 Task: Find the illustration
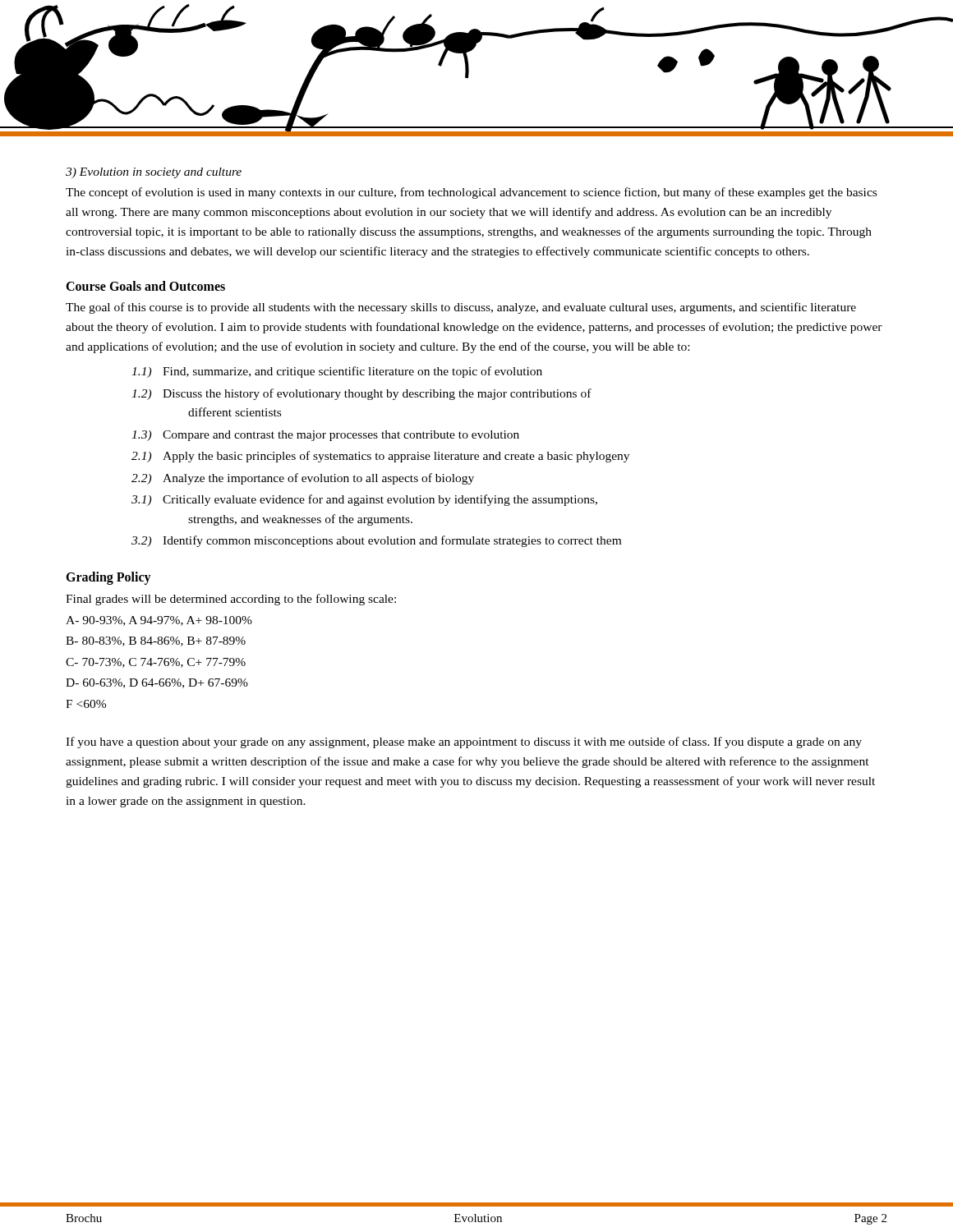tap(476, 66)
